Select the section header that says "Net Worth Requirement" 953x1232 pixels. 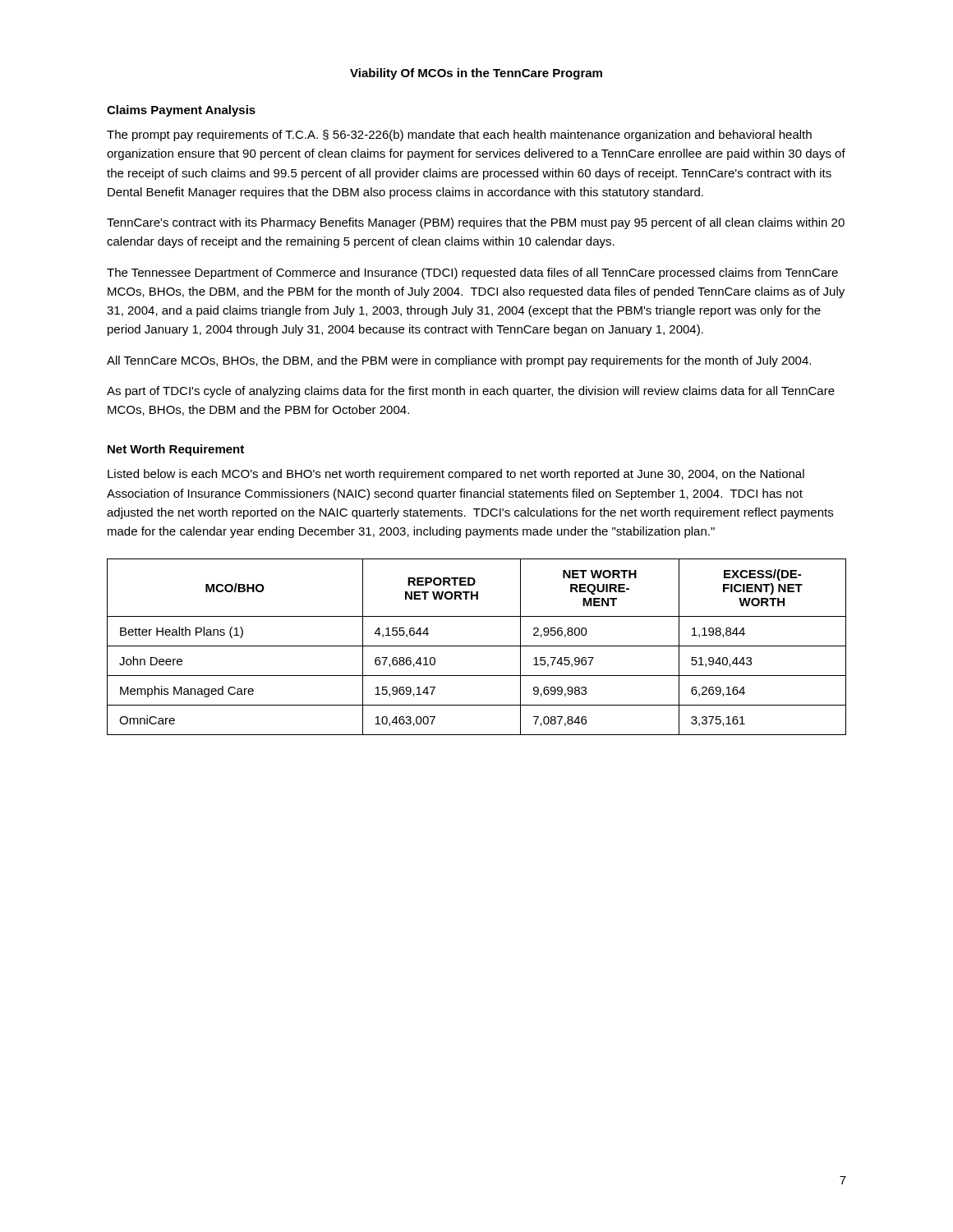point(175,449)
